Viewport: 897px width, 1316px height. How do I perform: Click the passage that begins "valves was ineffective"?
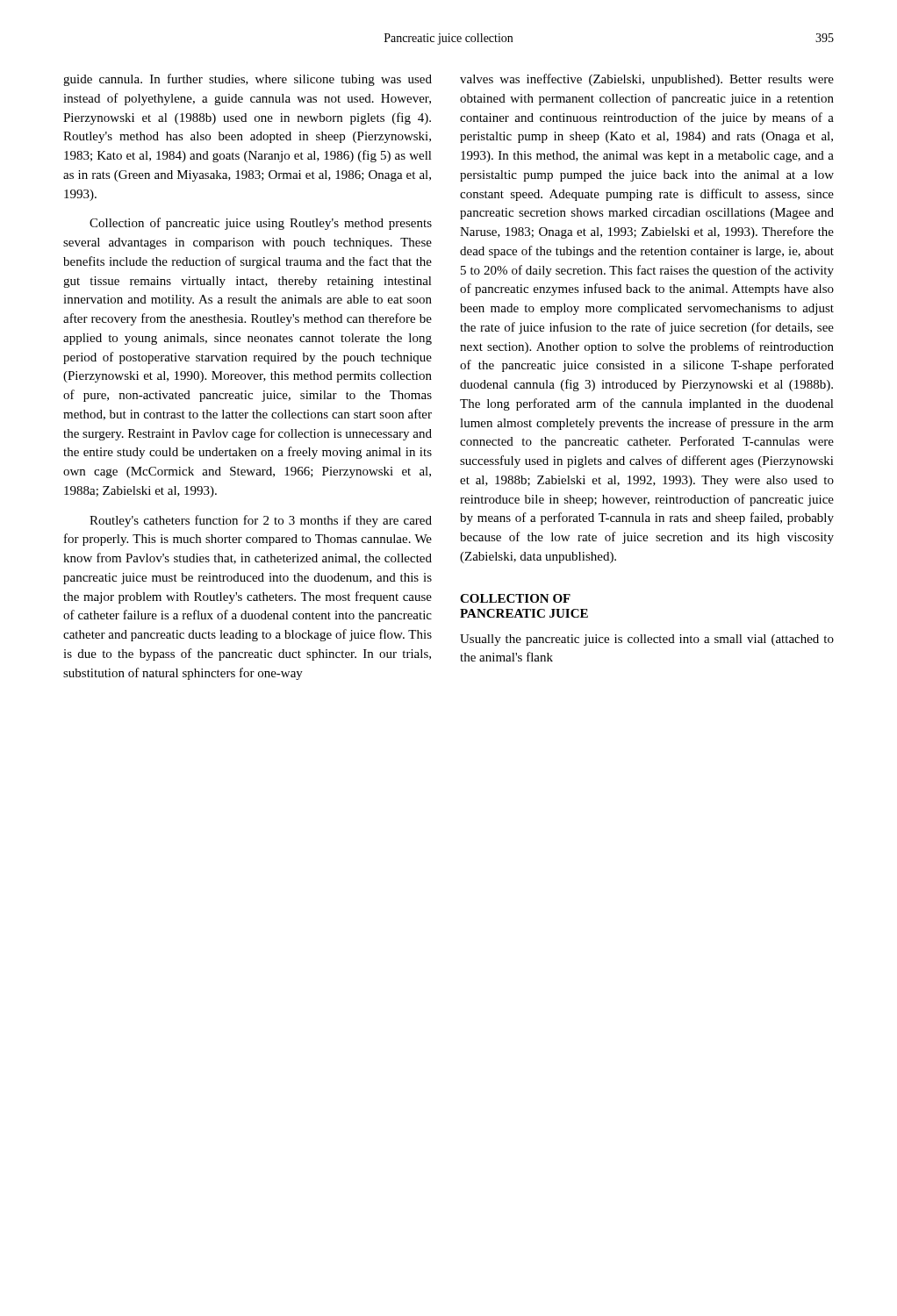tap(647, 318)
